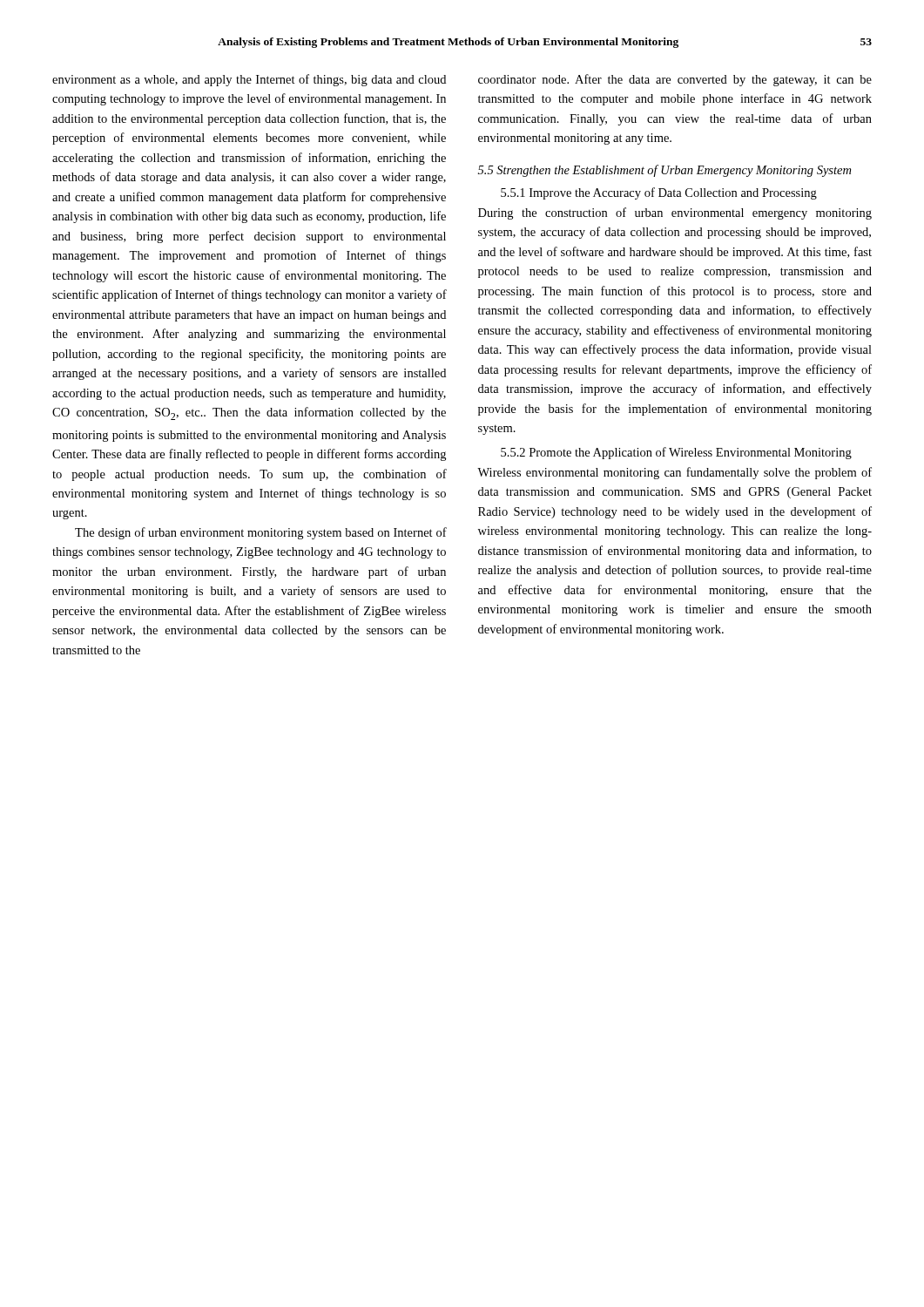
Task: Point to the text starting "environment as a whole, and"
Action: pyautogui.click(x=249, y=365)
